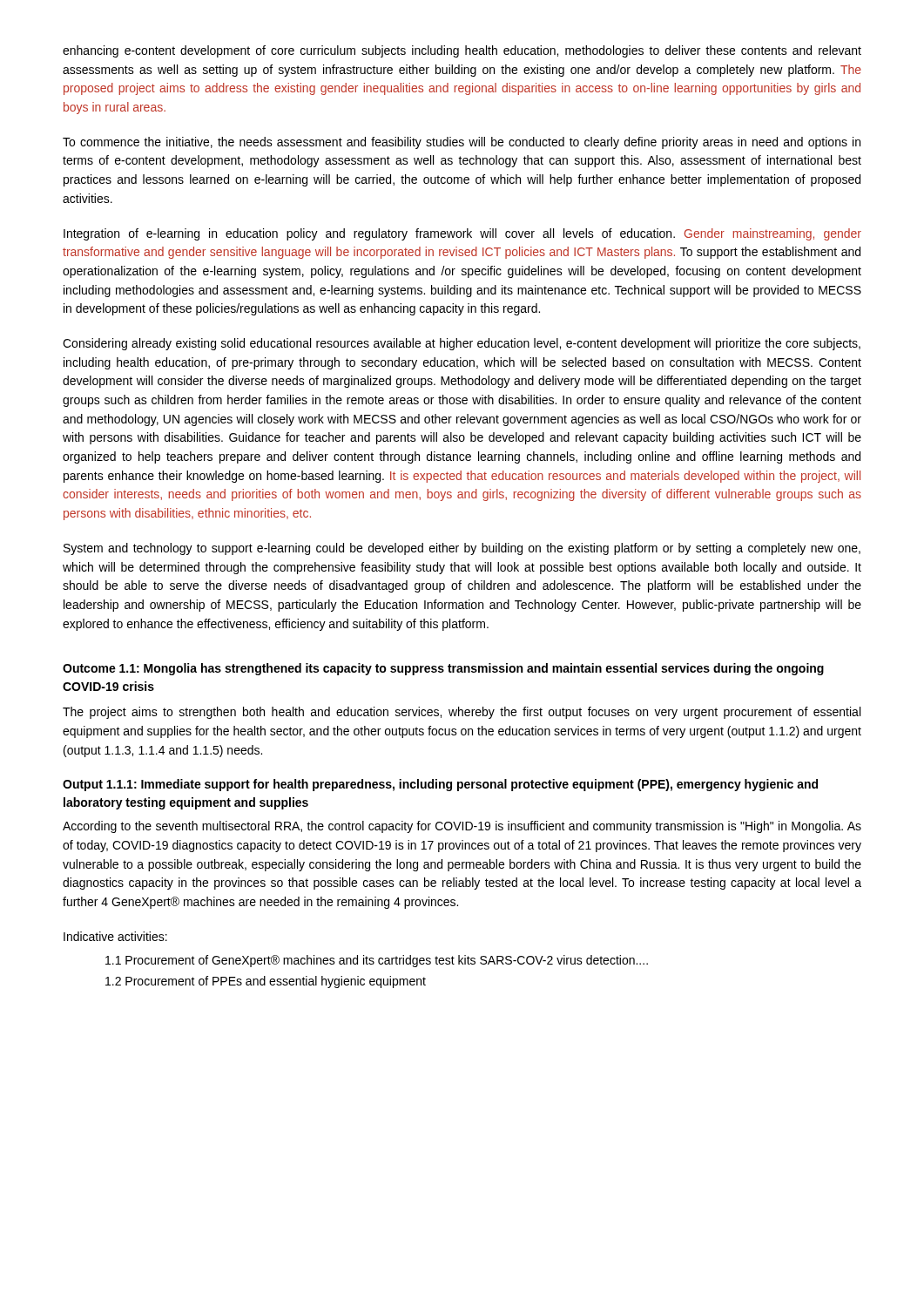Navigate to the passage starting "System and technology to"
The width and height of the screenshot is (924, 1307).
[x=462, y=586]
